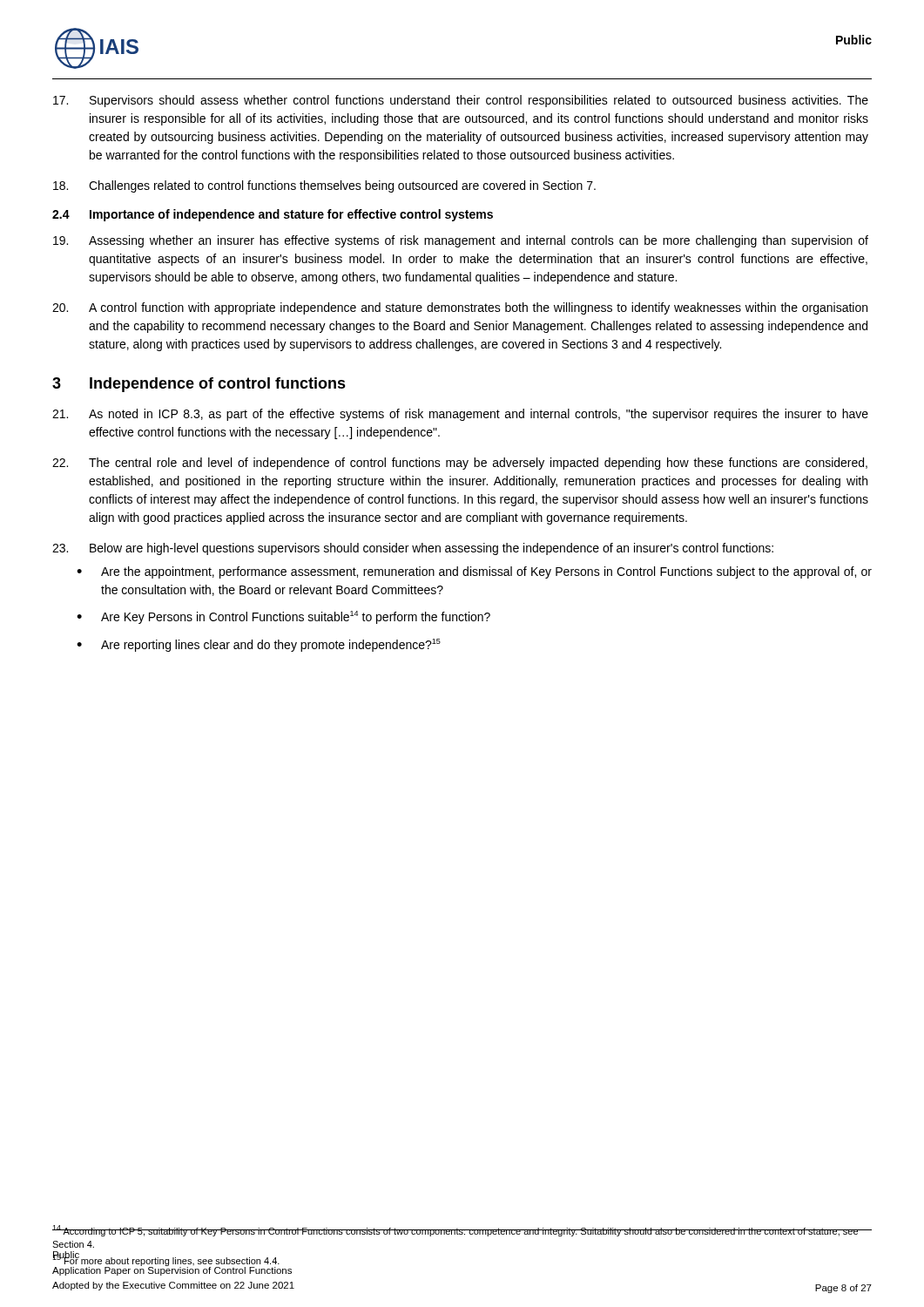Find the footnote containing "14 According to ICP"
Screen dimensions: 1307x924
[455, 1245]
